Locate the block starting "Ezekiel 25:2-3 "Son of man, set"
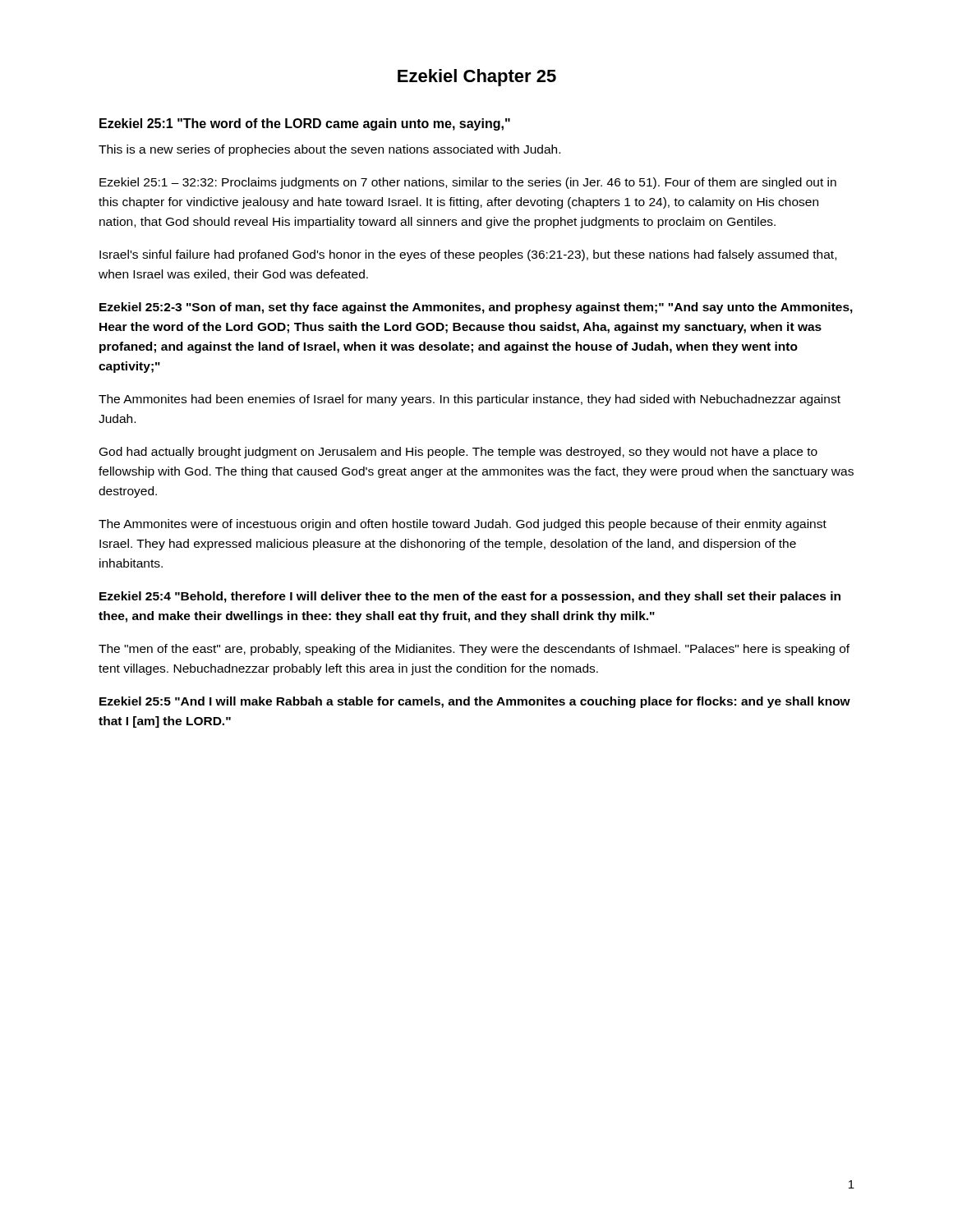This screenshot has height=1232, width=953. coord(476,336)
